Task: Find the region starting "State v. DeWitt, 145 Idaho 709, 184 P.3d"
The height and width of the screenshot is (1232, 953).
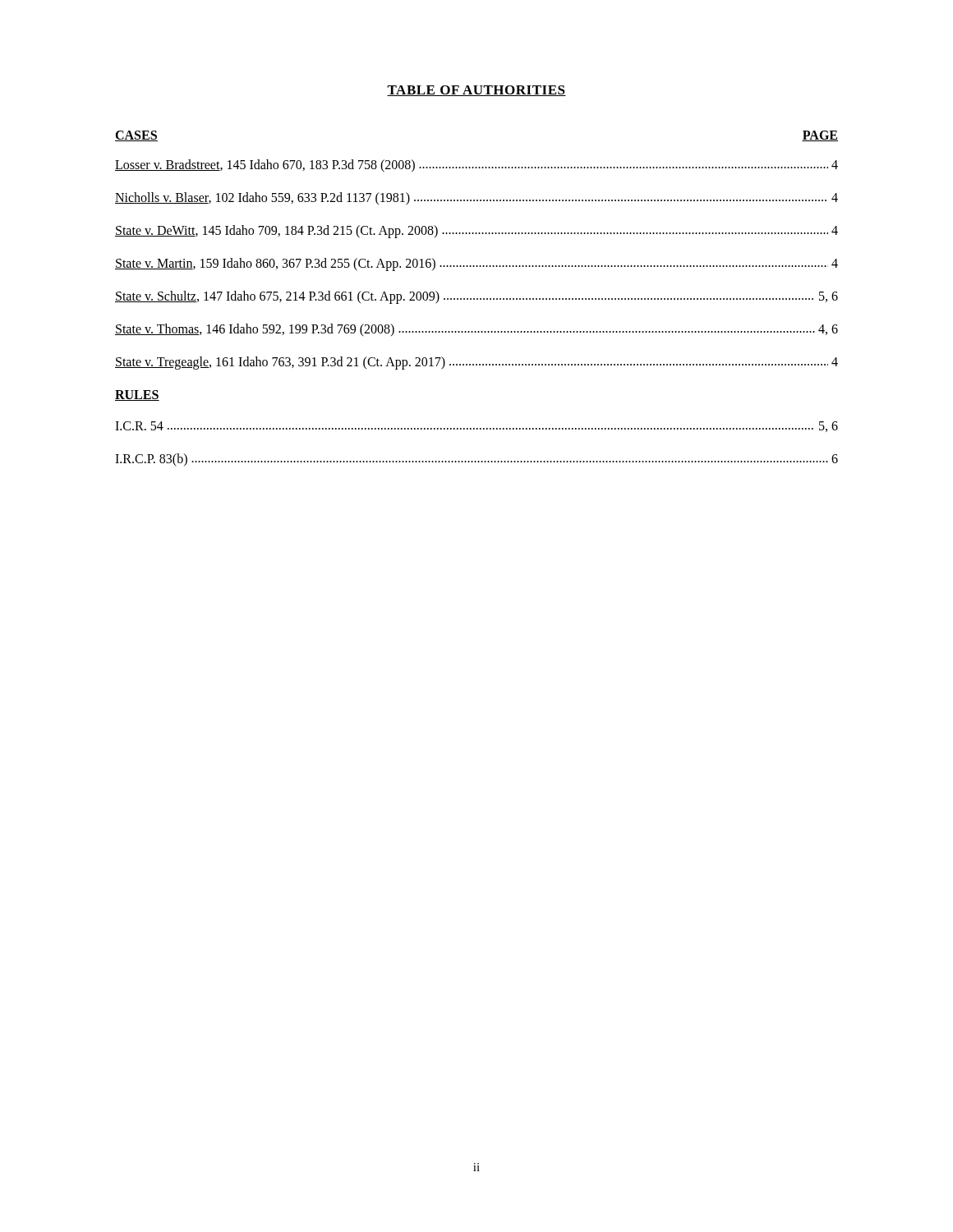Action: click(476, 231)
